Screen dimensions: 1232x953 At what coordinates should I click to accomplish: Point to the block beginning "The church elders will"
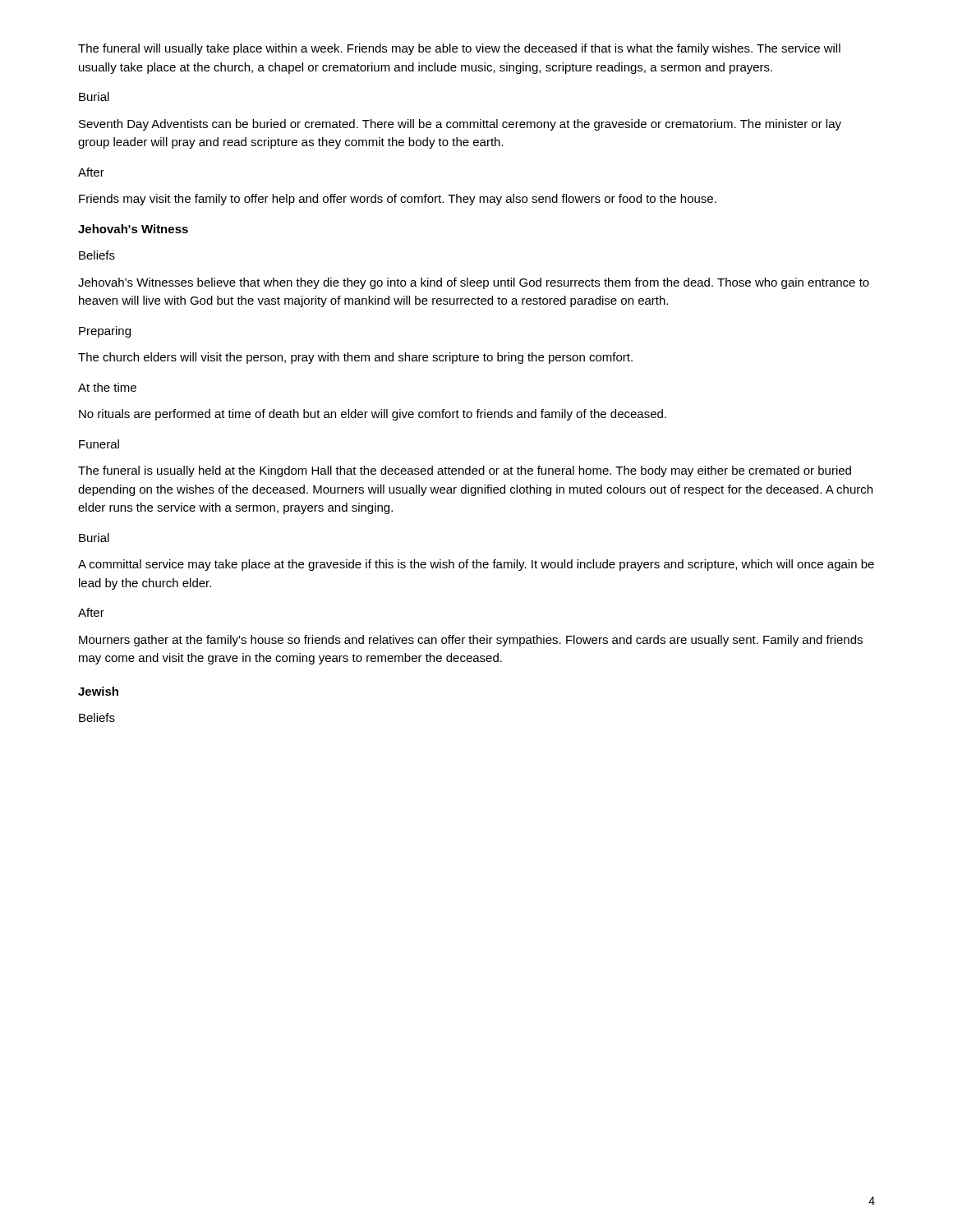[x=356, y=357]
